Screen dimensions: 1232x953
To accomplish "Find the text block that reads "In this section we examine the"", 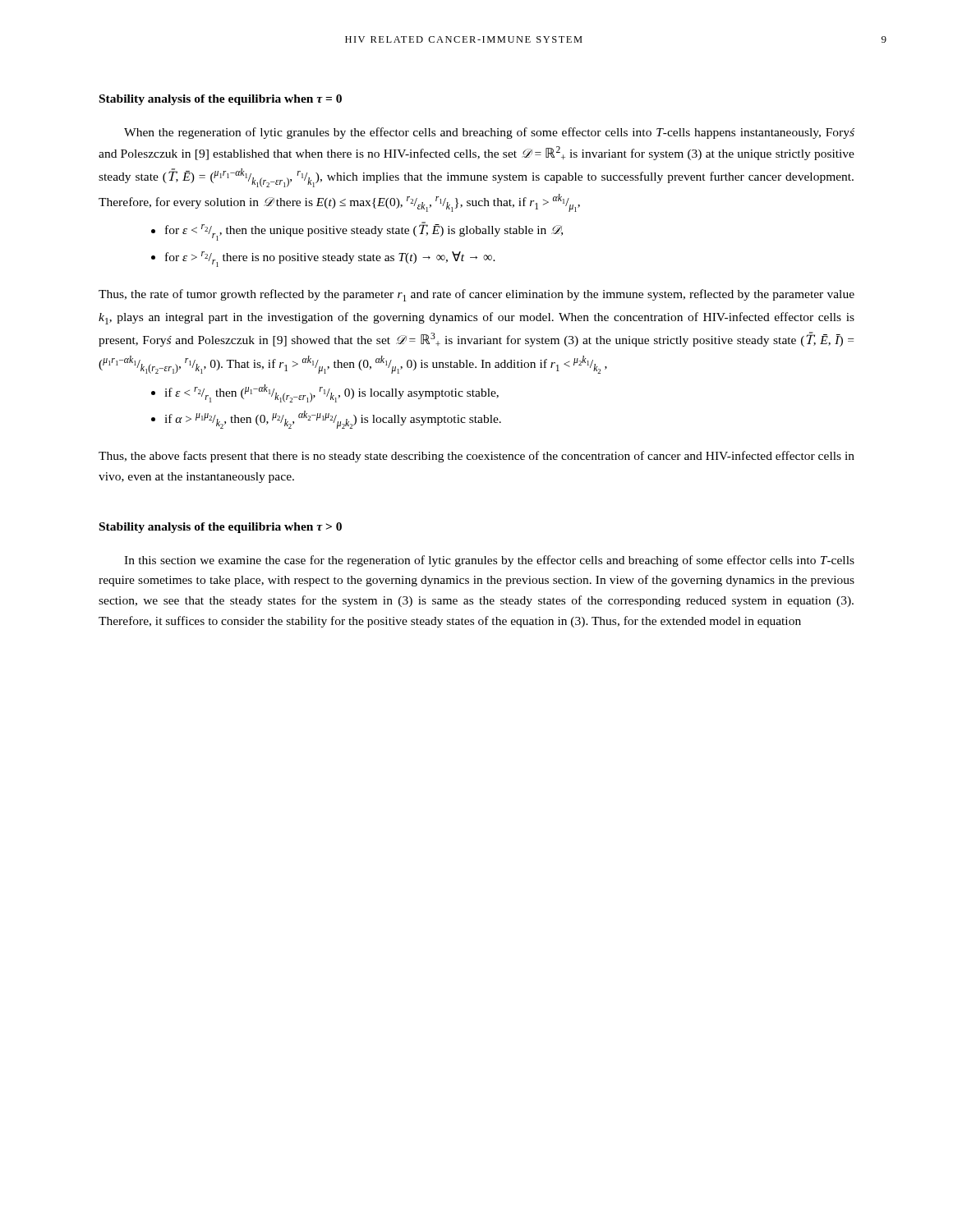I will [476, 590].
